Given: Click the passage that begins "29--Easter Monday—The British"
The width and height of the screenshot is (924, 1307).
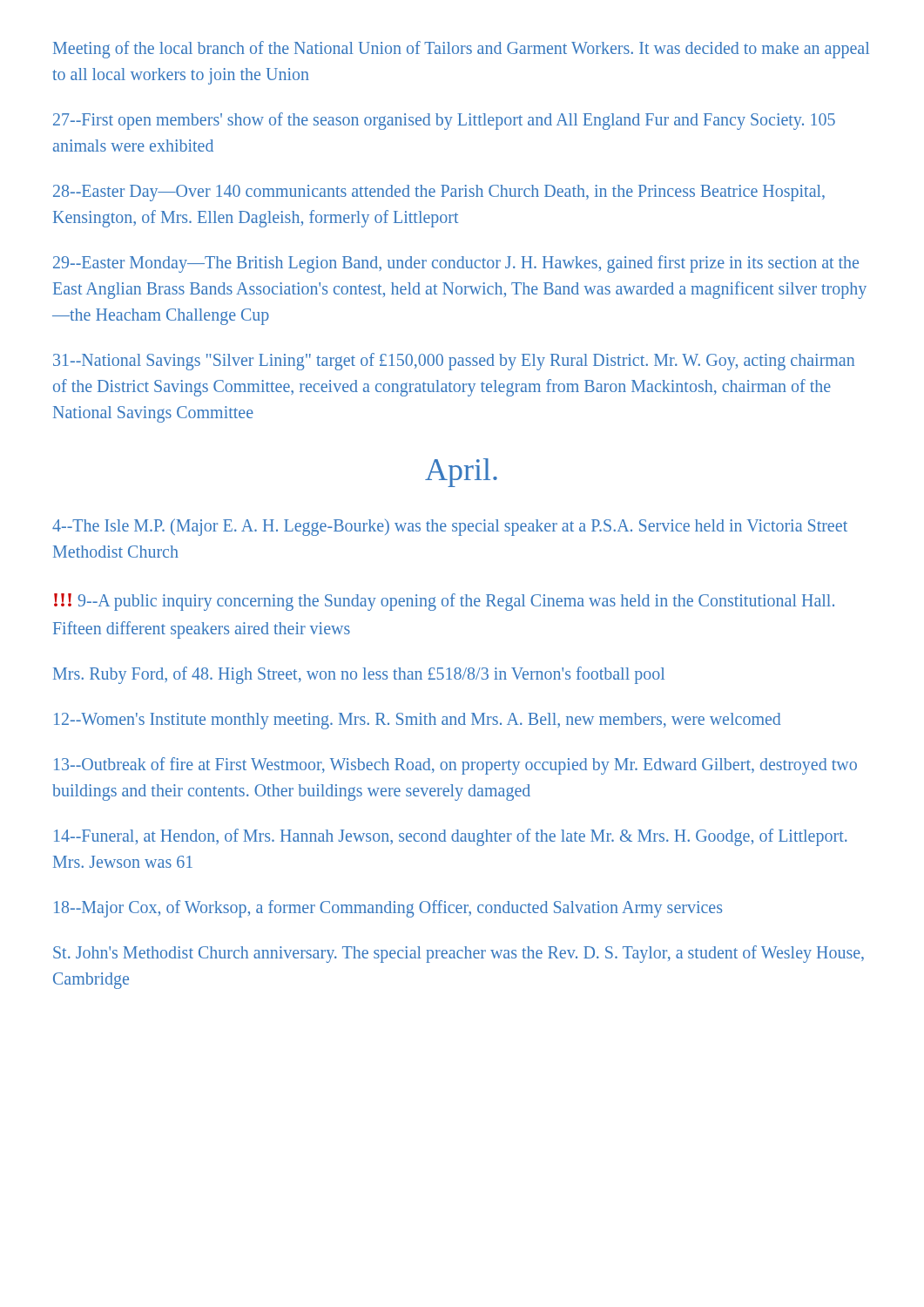Looking at the screenshot, I should click(x=460, y=288).
